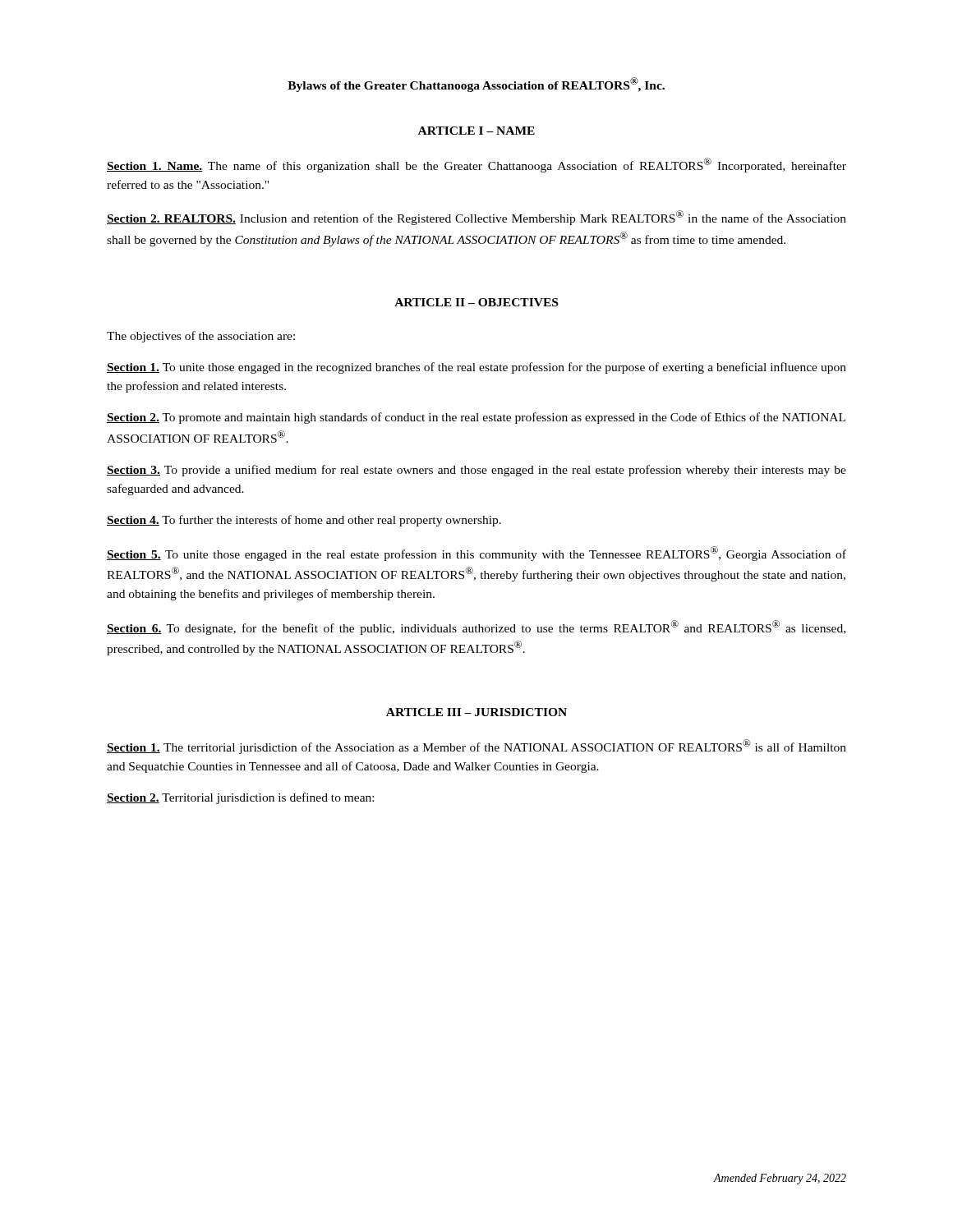Navigate to the element starting "Section 2. REALTORS. Inclusion and"
953x1232 pixels.
point(476,228)
